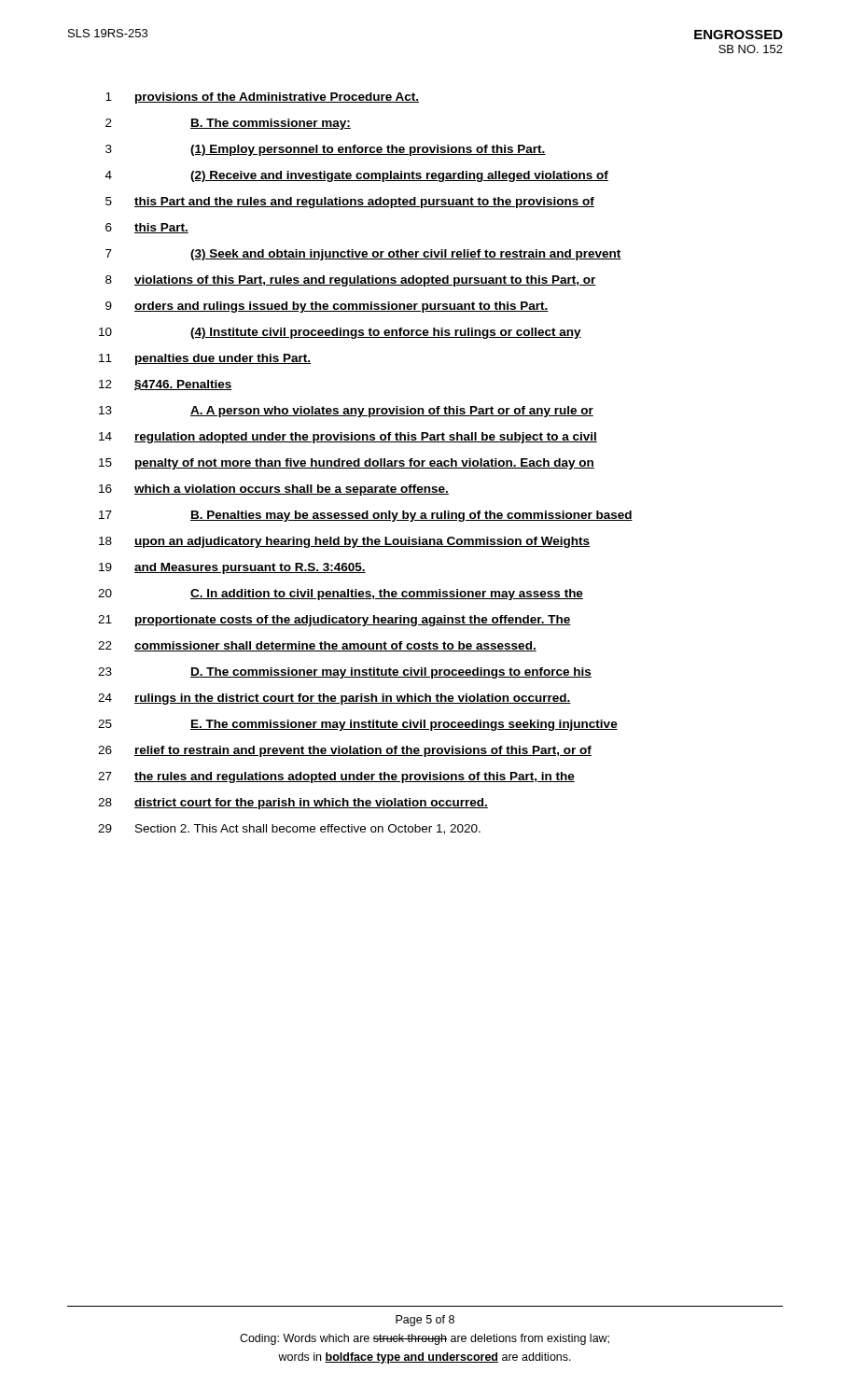Locate the block of text that opens with "27 the rules and"

point(425,777)
